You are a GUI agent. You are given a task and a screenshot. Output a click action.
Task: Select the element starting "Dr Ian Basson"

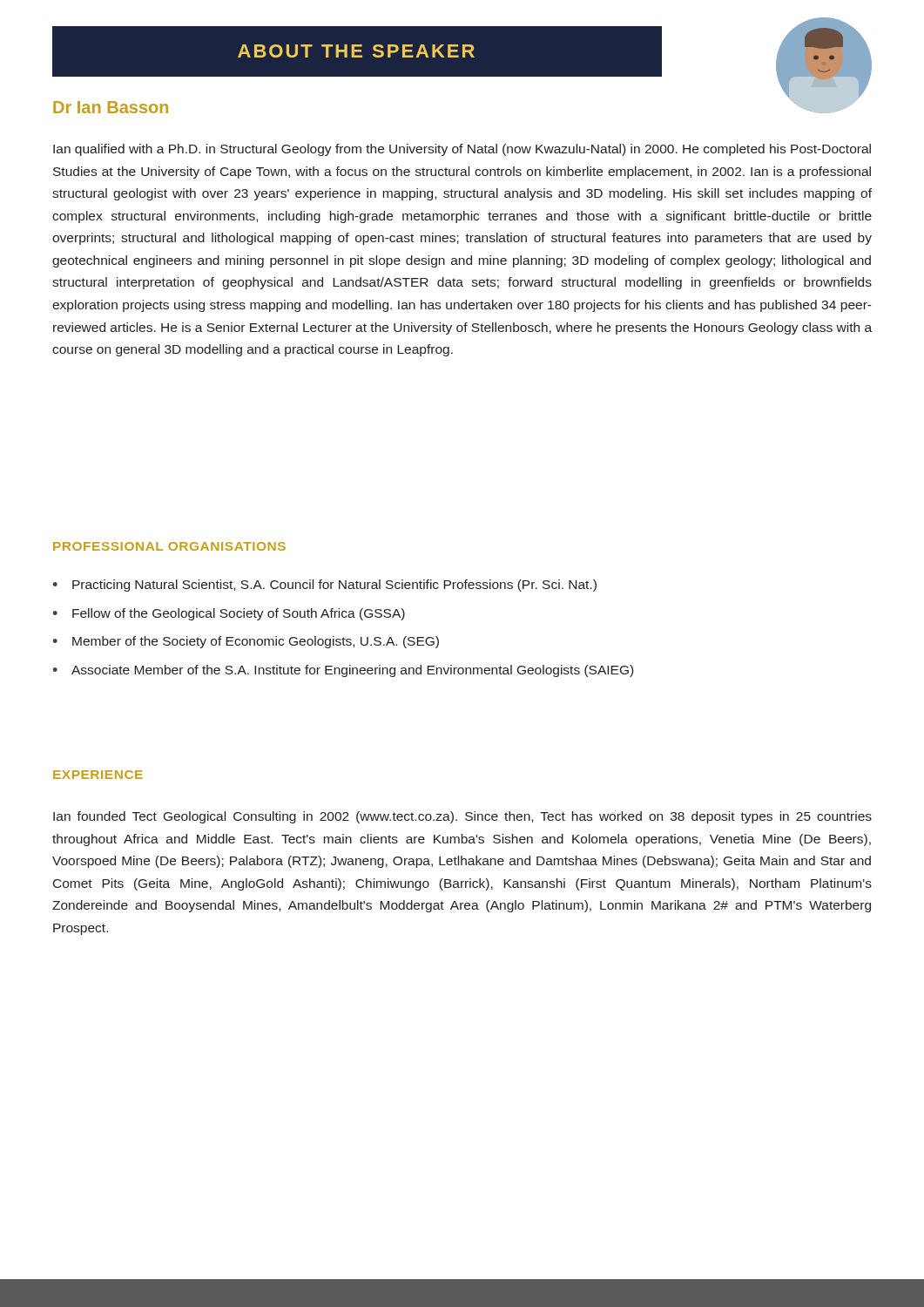pos(111,107)
